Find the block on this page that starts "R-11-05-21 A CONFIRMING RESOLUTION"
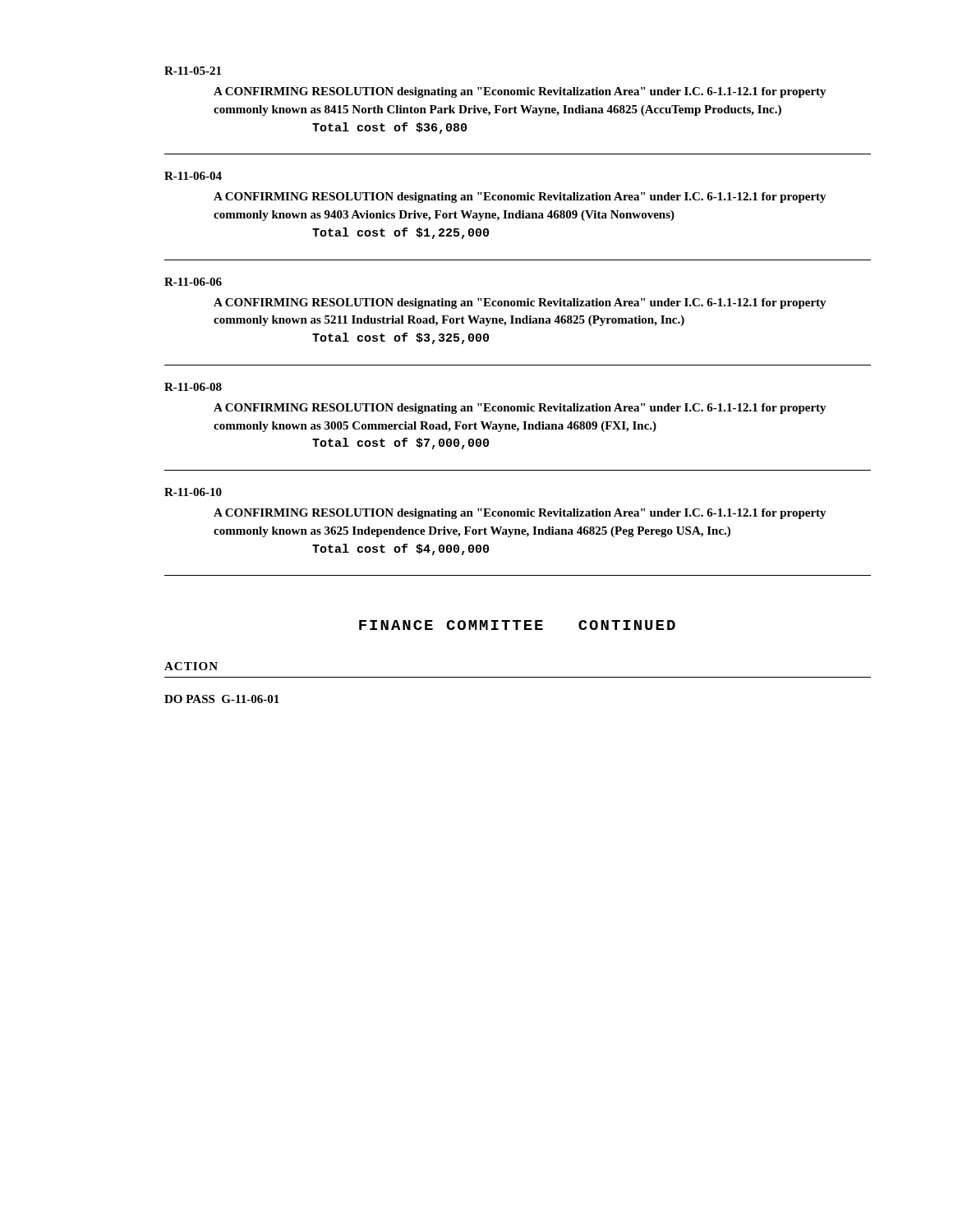 click(x=518, y=101)
